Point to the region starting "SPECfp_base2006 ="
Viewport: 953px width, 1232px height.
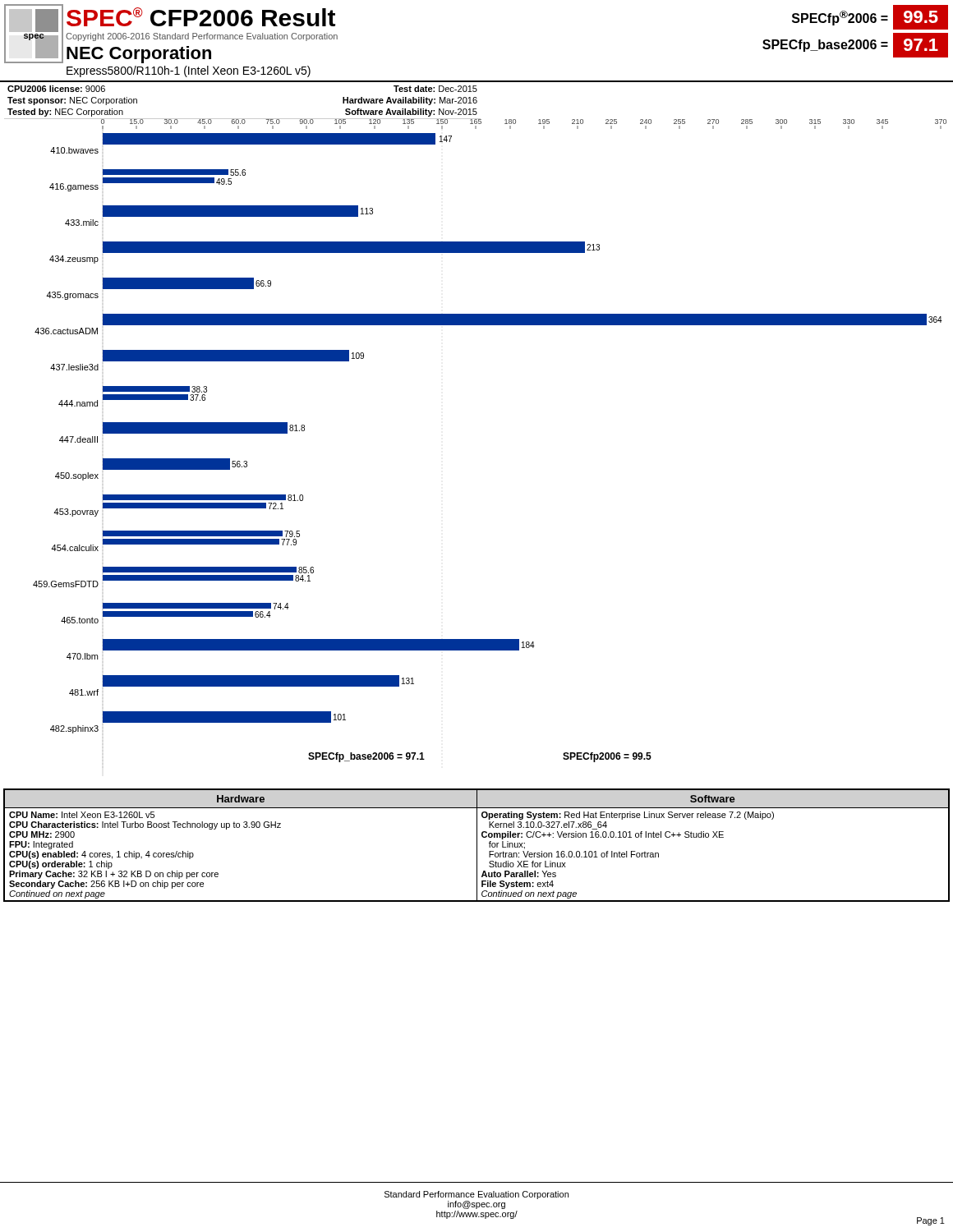click(825, 45)
